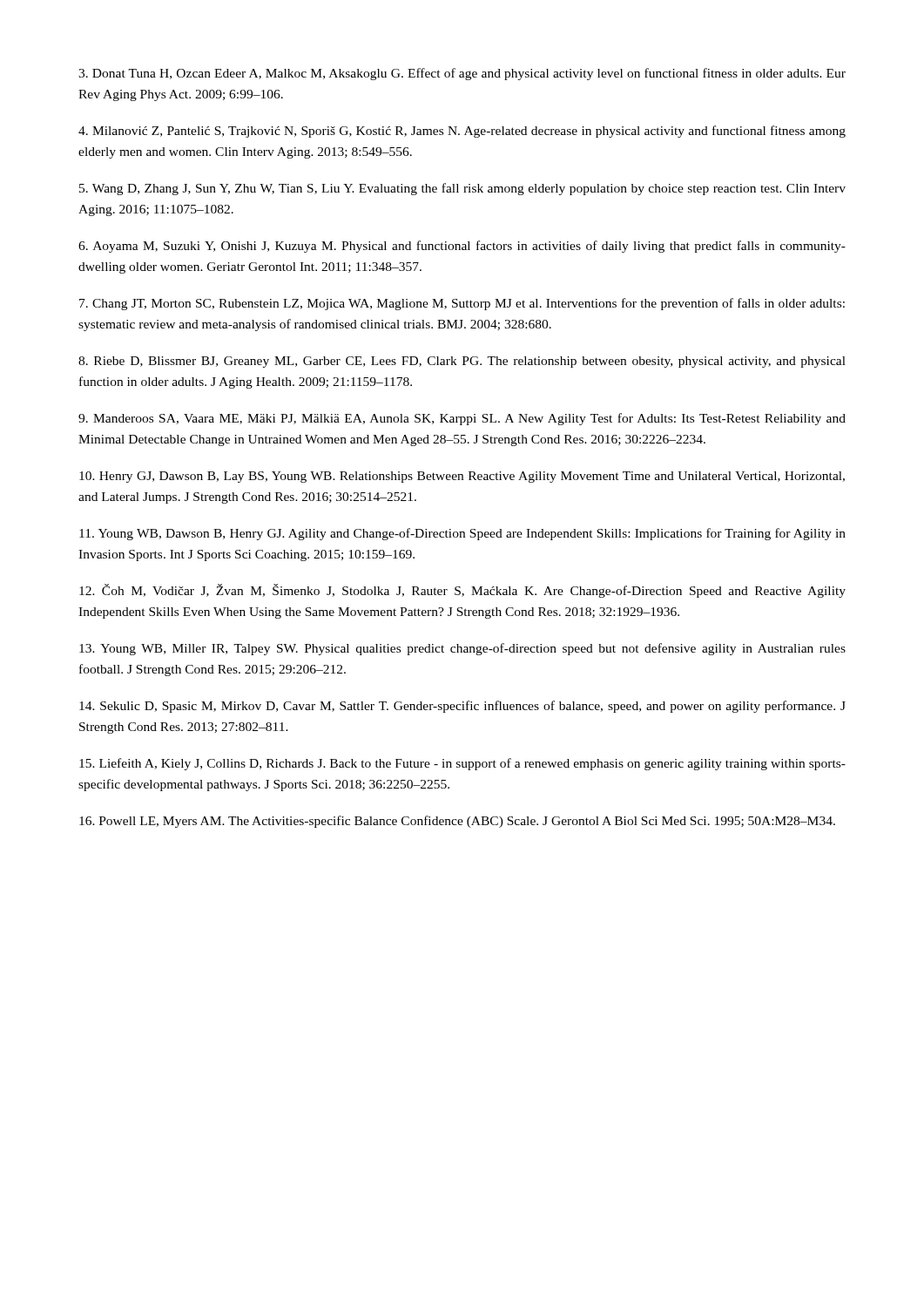Locate the region starting "9. Manderoos SA, Vaara ME, Mäki"

click(462, 428)
